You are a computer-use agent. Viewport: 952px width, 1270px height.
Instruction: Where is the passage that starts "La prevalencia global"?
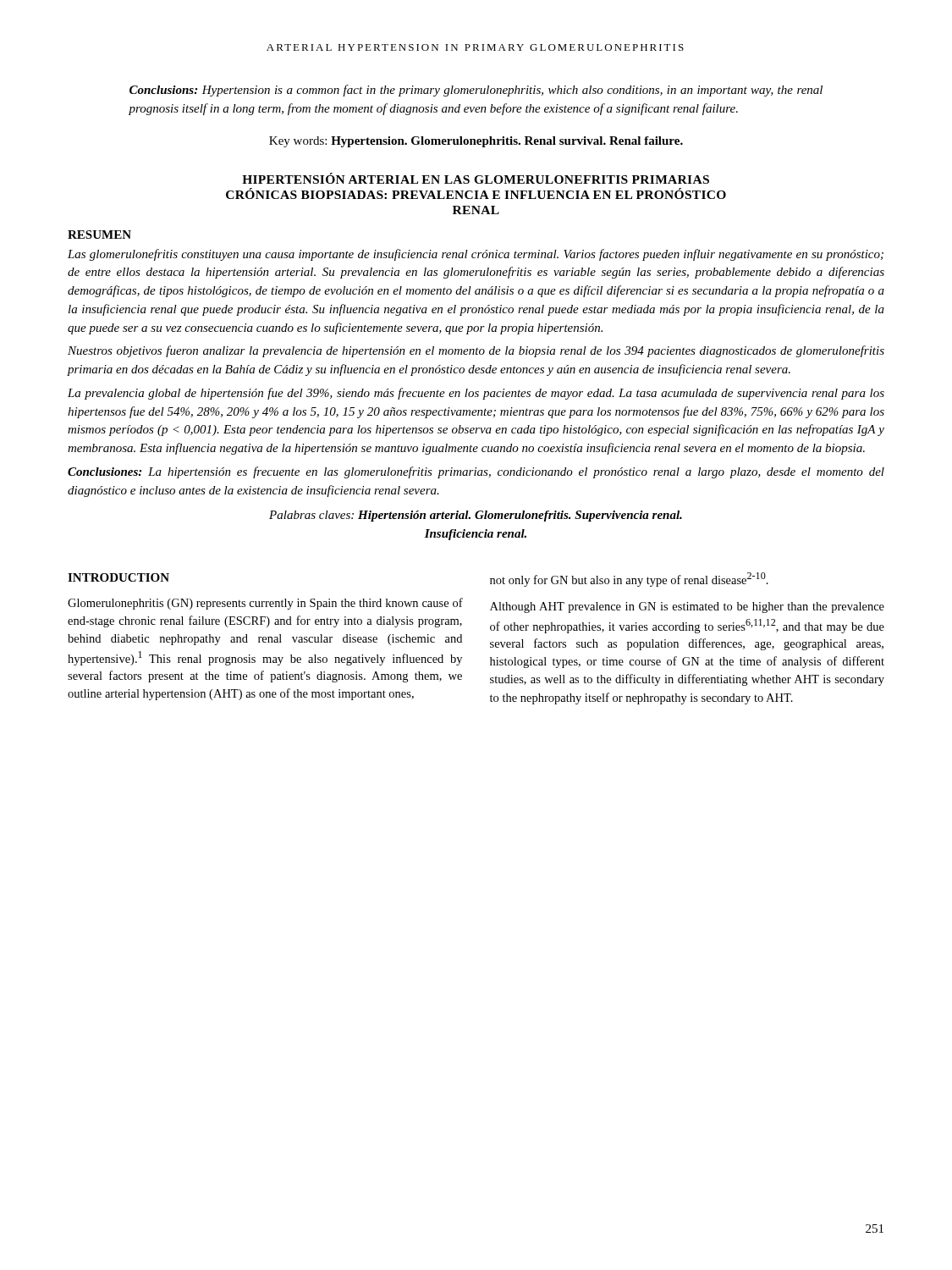[476, 420]
